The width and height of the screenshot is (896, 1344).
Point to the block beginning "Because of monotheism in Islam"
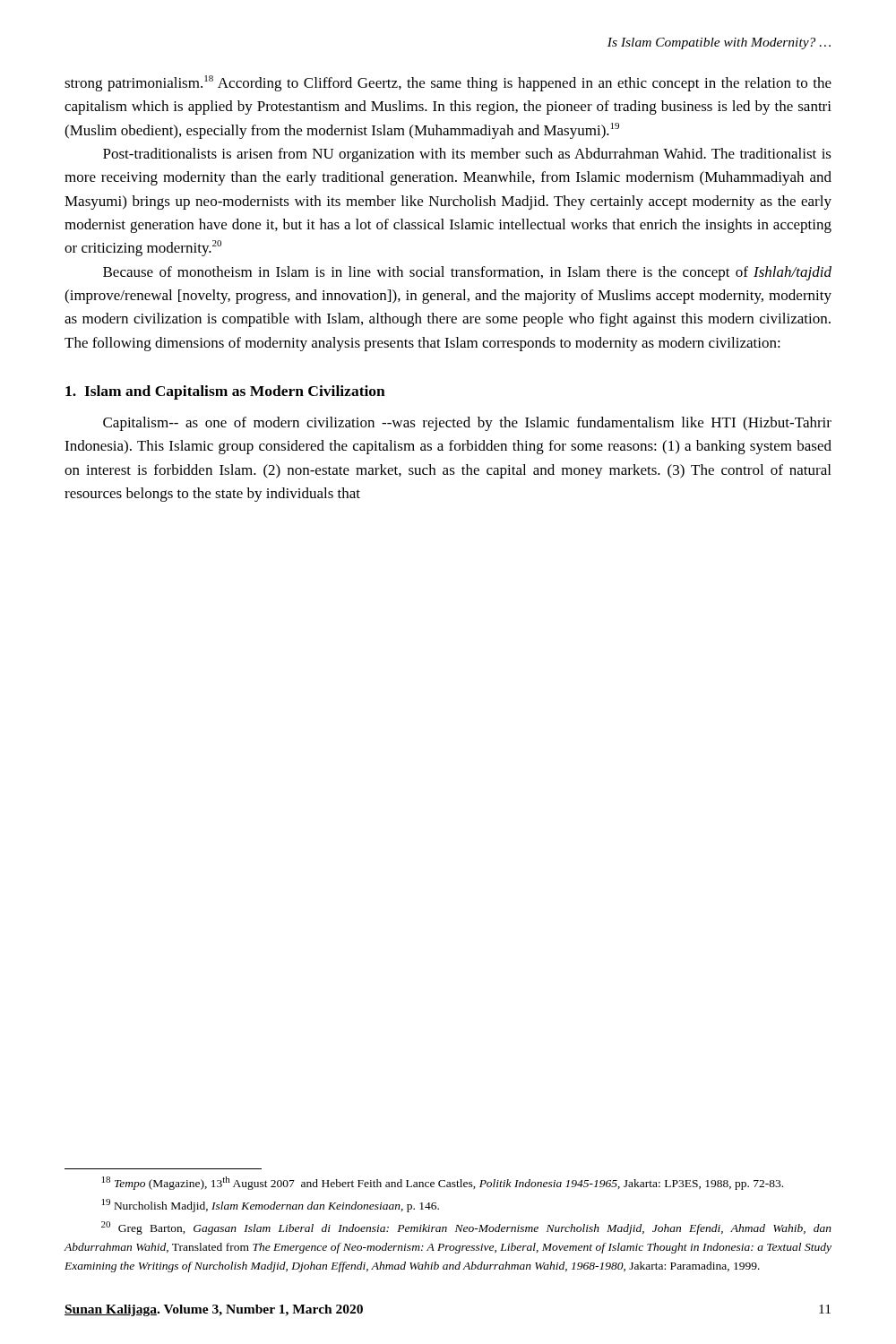[448, 308]
